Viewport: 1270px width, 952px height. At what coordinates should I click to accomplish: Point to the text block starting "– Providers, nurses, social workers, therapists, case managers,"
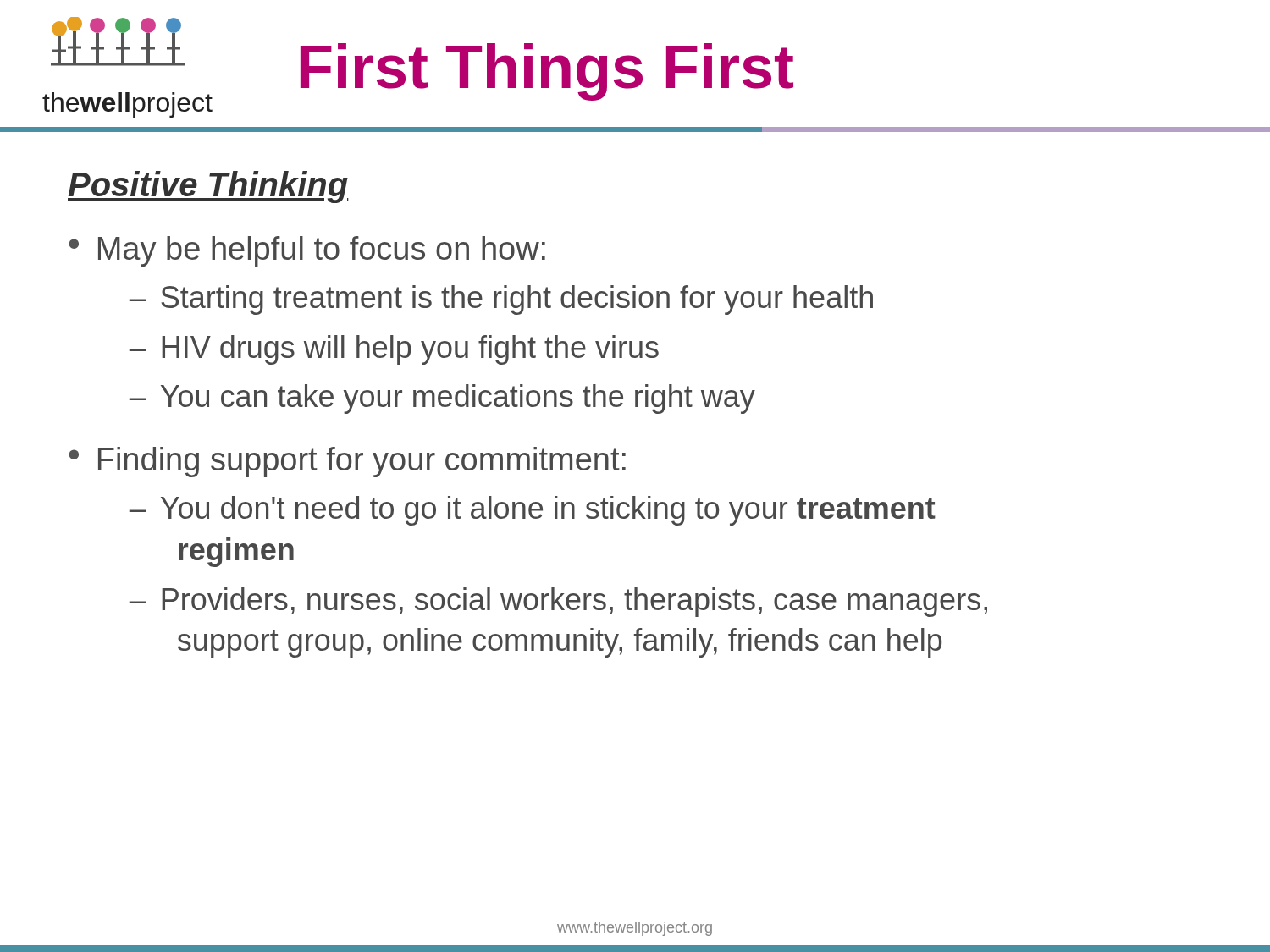click(560, 620)
